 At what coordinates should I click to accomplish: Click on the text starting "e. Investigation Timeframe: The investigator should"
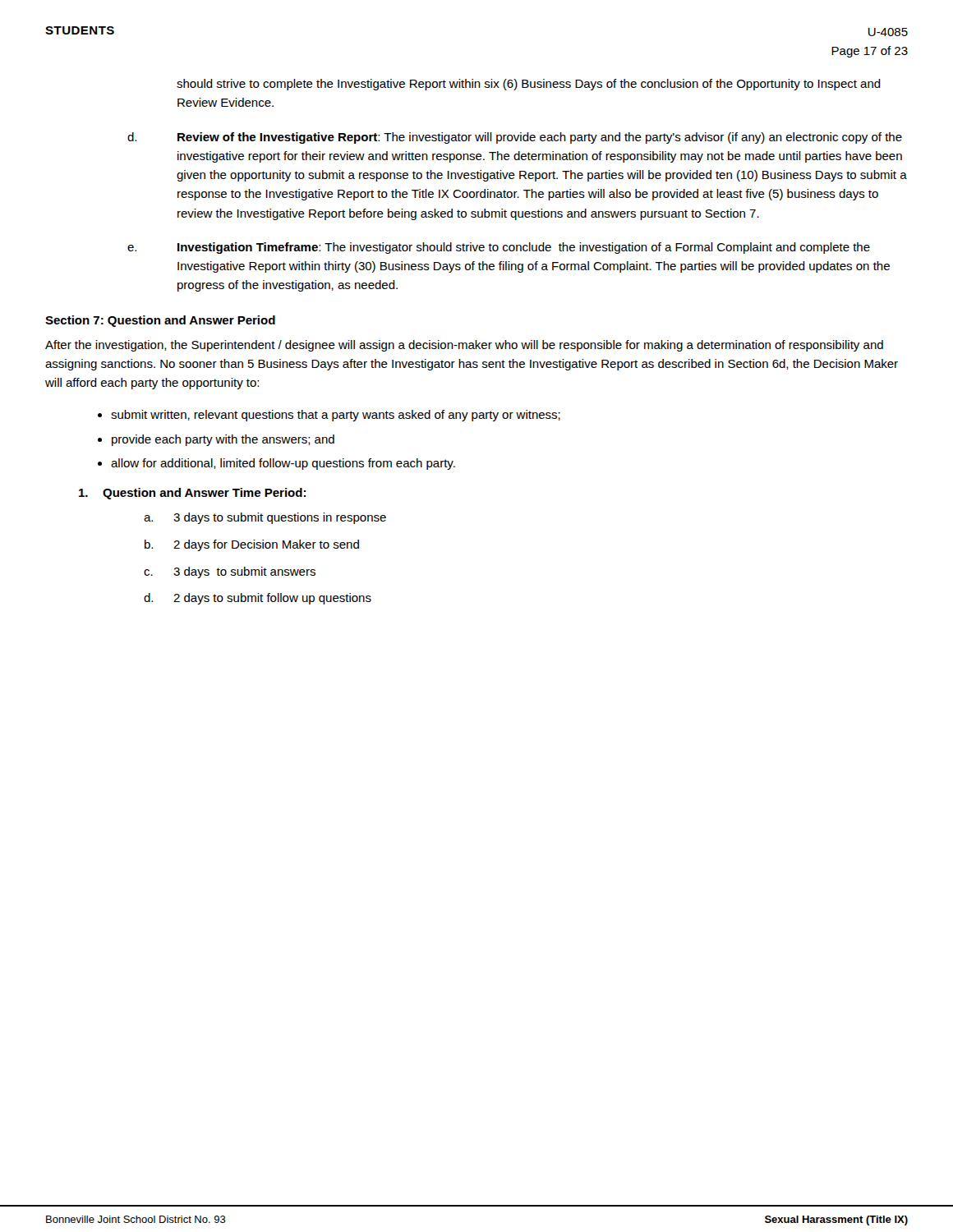(518, 266)
